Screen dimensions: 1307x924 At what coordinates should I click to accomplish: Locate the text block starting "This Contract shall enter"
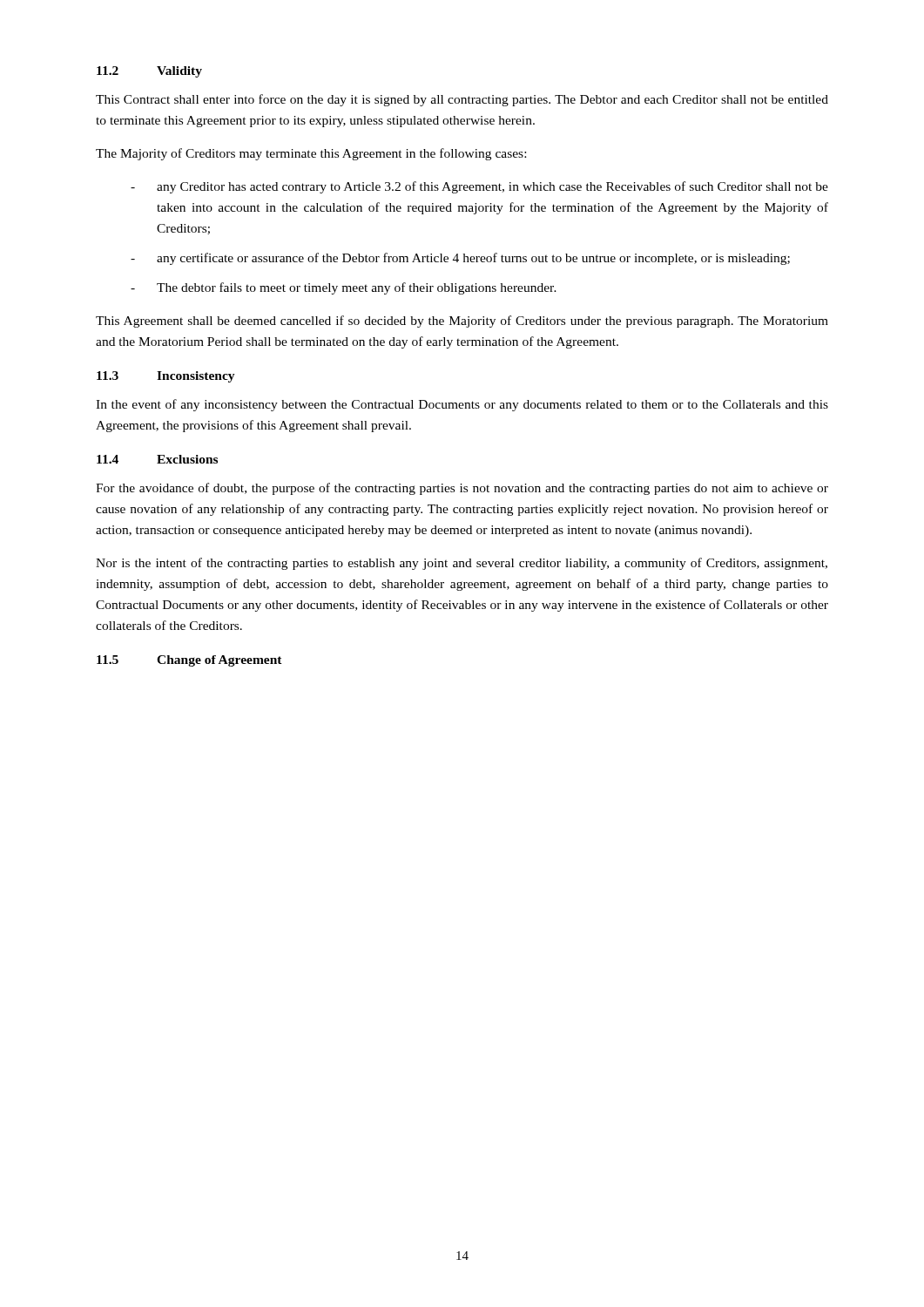462,110
